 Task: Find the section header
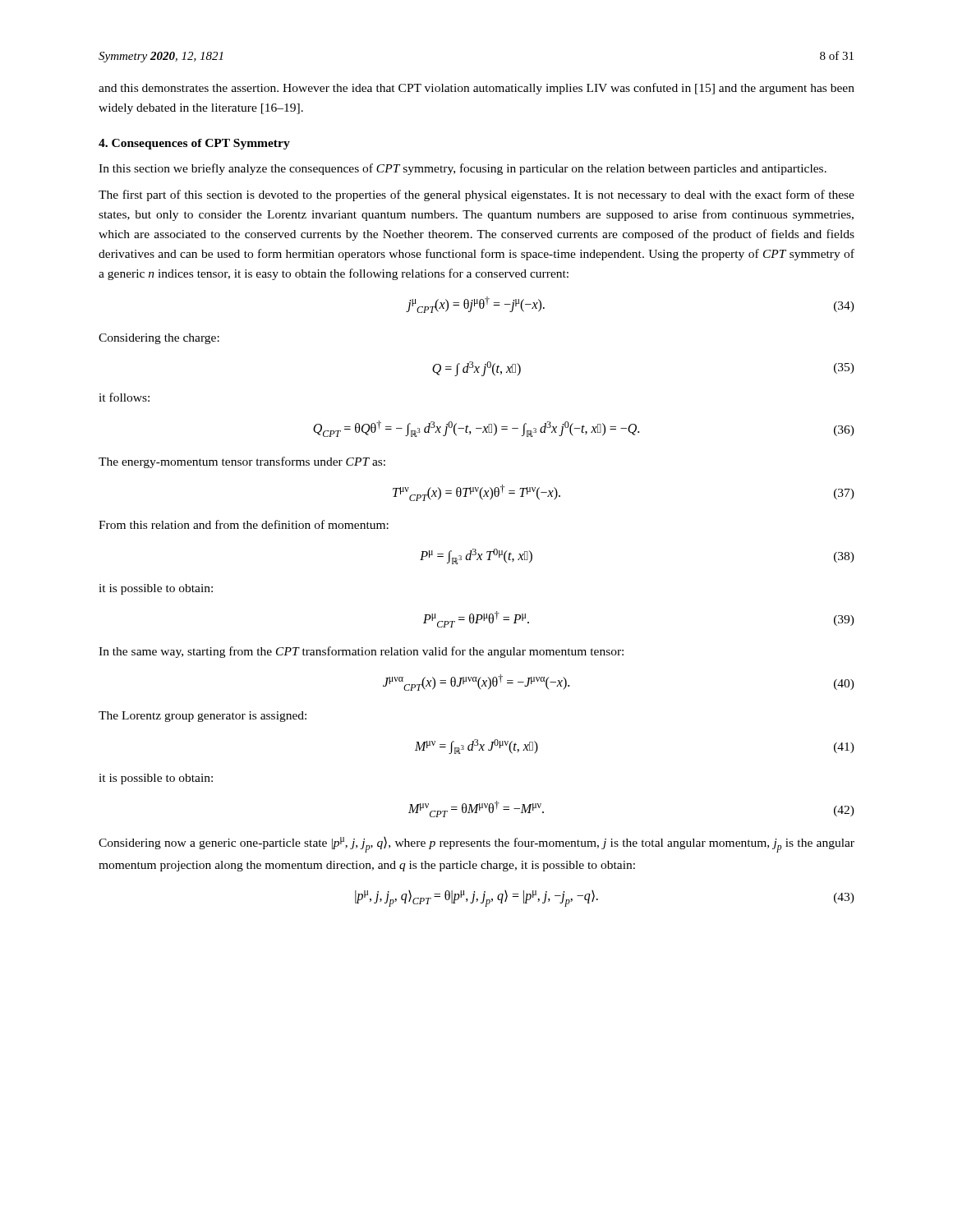[194, 143]
